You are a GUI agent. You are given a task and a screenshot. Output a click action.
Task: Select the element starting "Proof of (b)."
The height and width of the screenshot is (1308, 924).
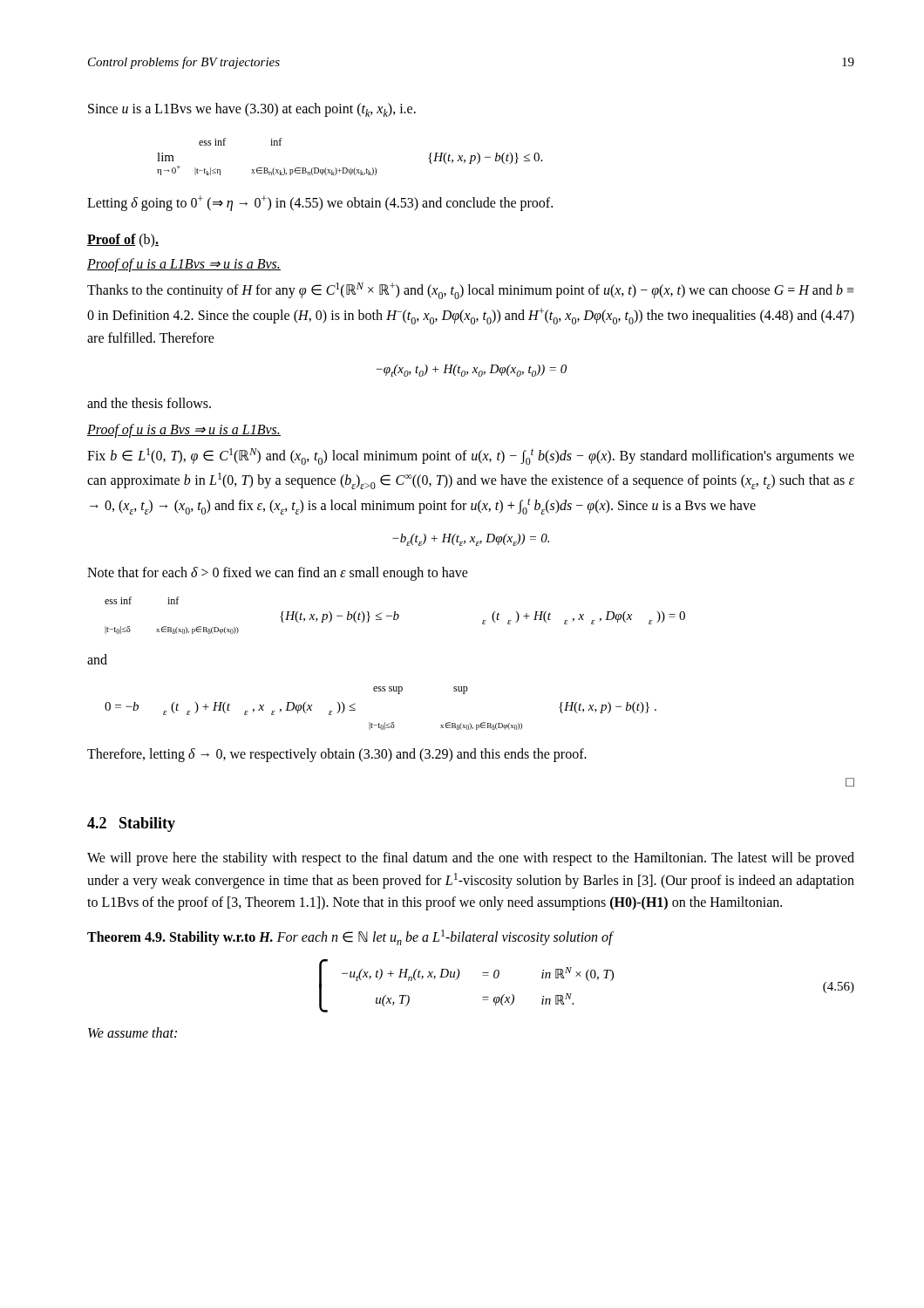tap(123, 239)
